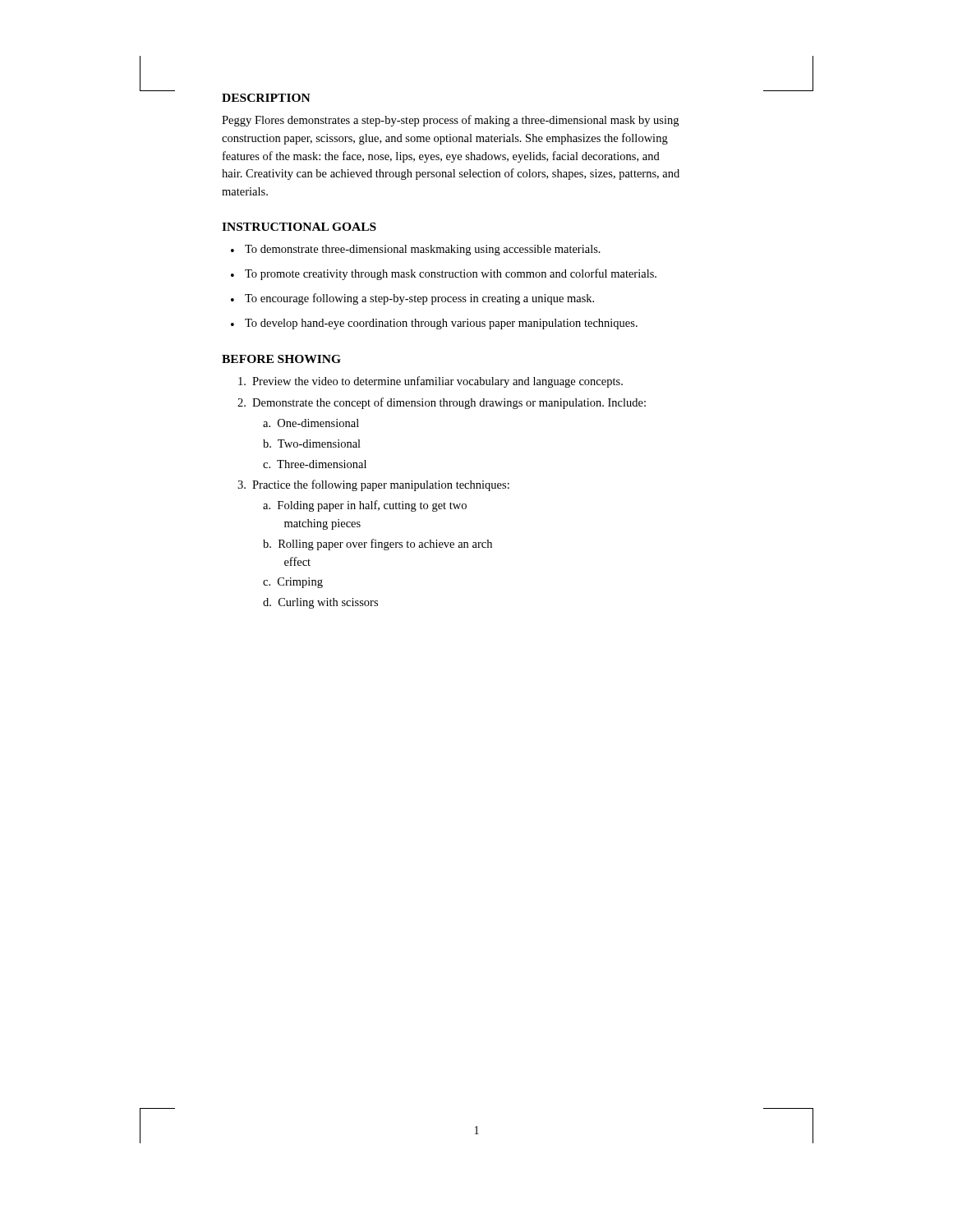Find the passage starting "2. Demonstrate the concept of dimension through drawings"
The image size is (953, 1232).
437,402
